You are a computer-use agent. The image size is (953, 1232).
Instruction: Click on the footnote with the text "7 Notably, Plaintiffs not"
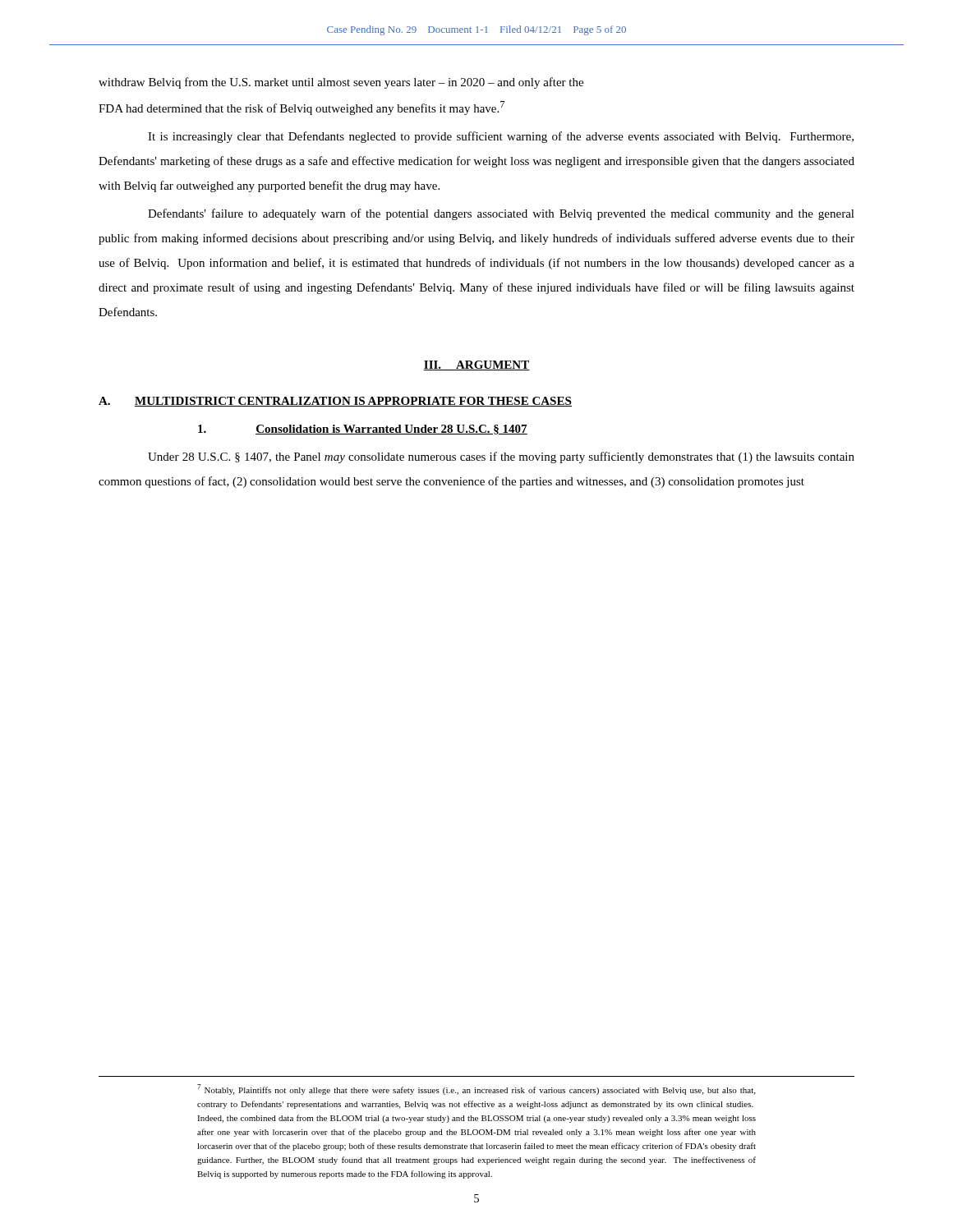coord(476,1131)
